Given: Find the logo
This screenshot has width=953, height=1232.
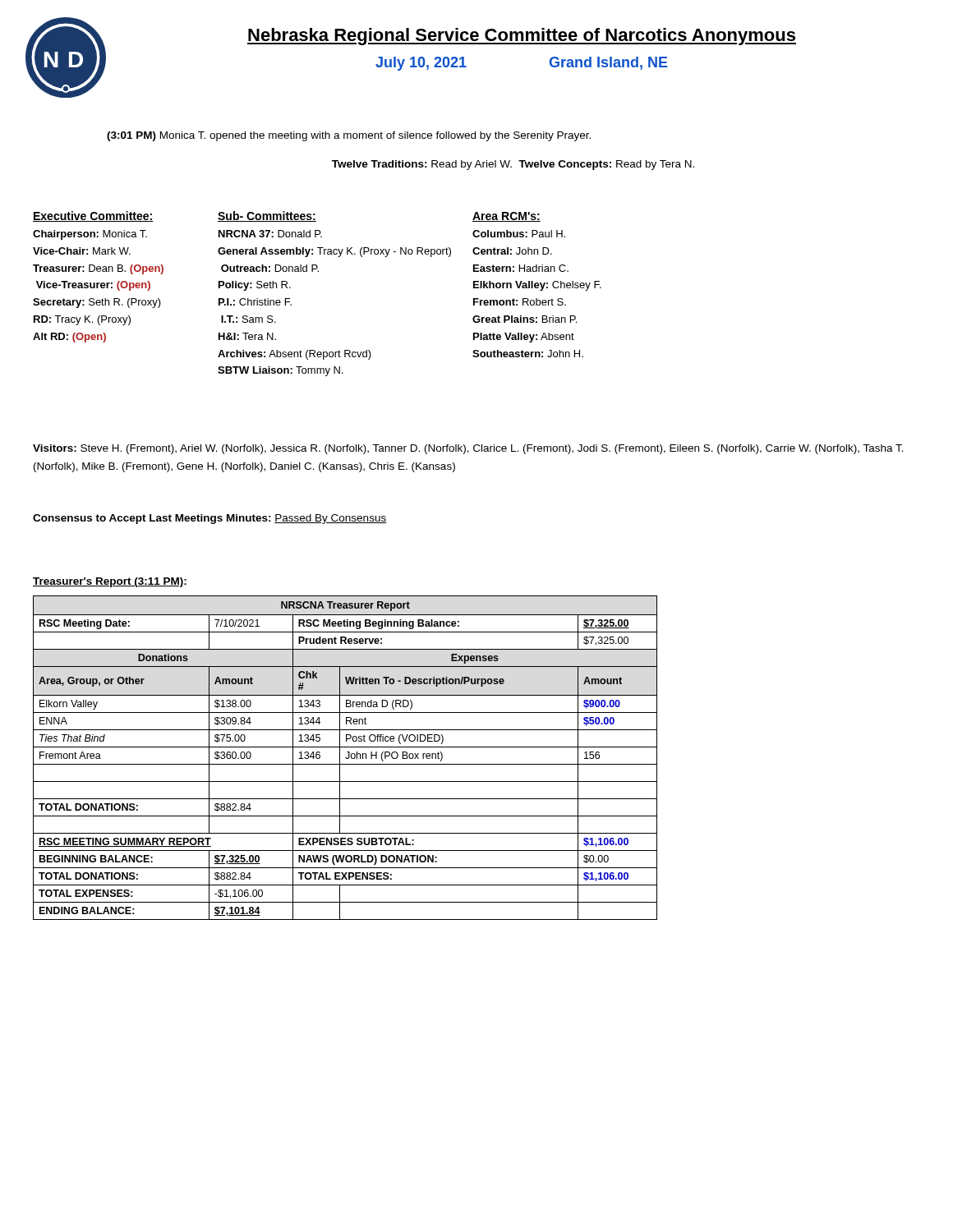Looking at the screenshot, I should 70,59.
